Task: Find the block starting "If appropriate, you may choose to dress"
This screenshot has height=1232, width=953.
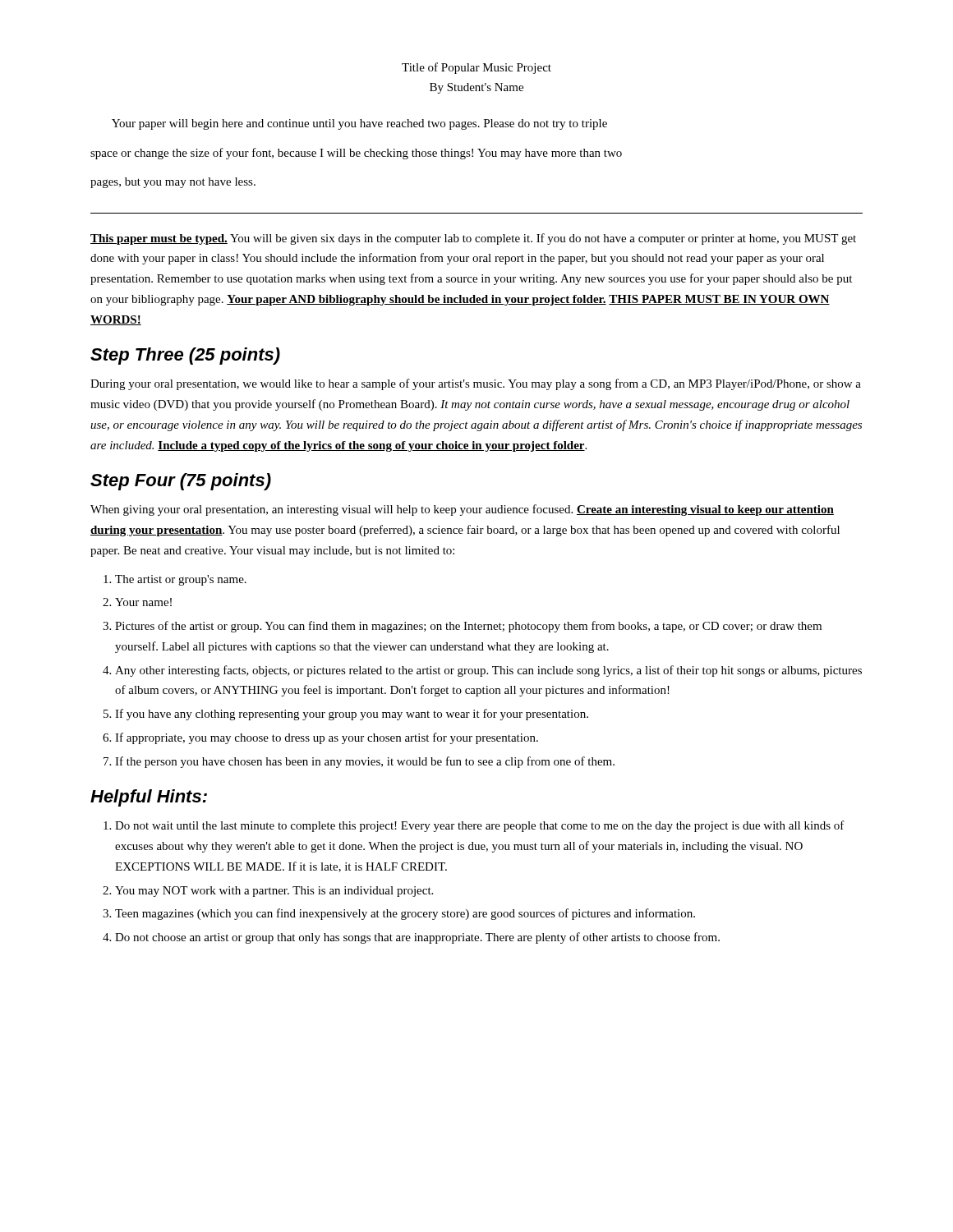Action: [x=327, y=737]
